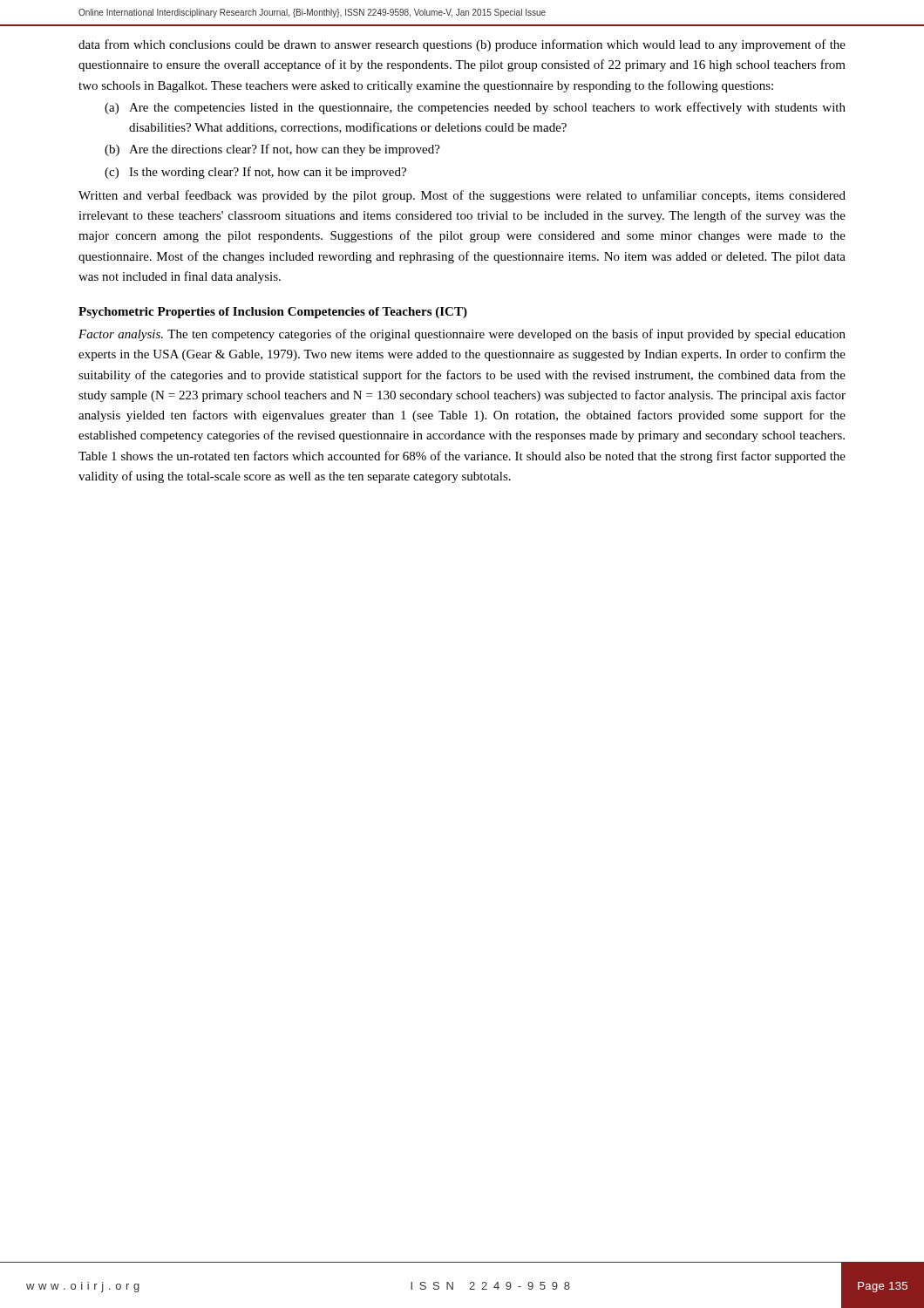Image resolution: width=924 pixels, height=1308 pixels.
Task: Navigate to the text block starting "(c) Is the wording"
Action: point(255,173)
